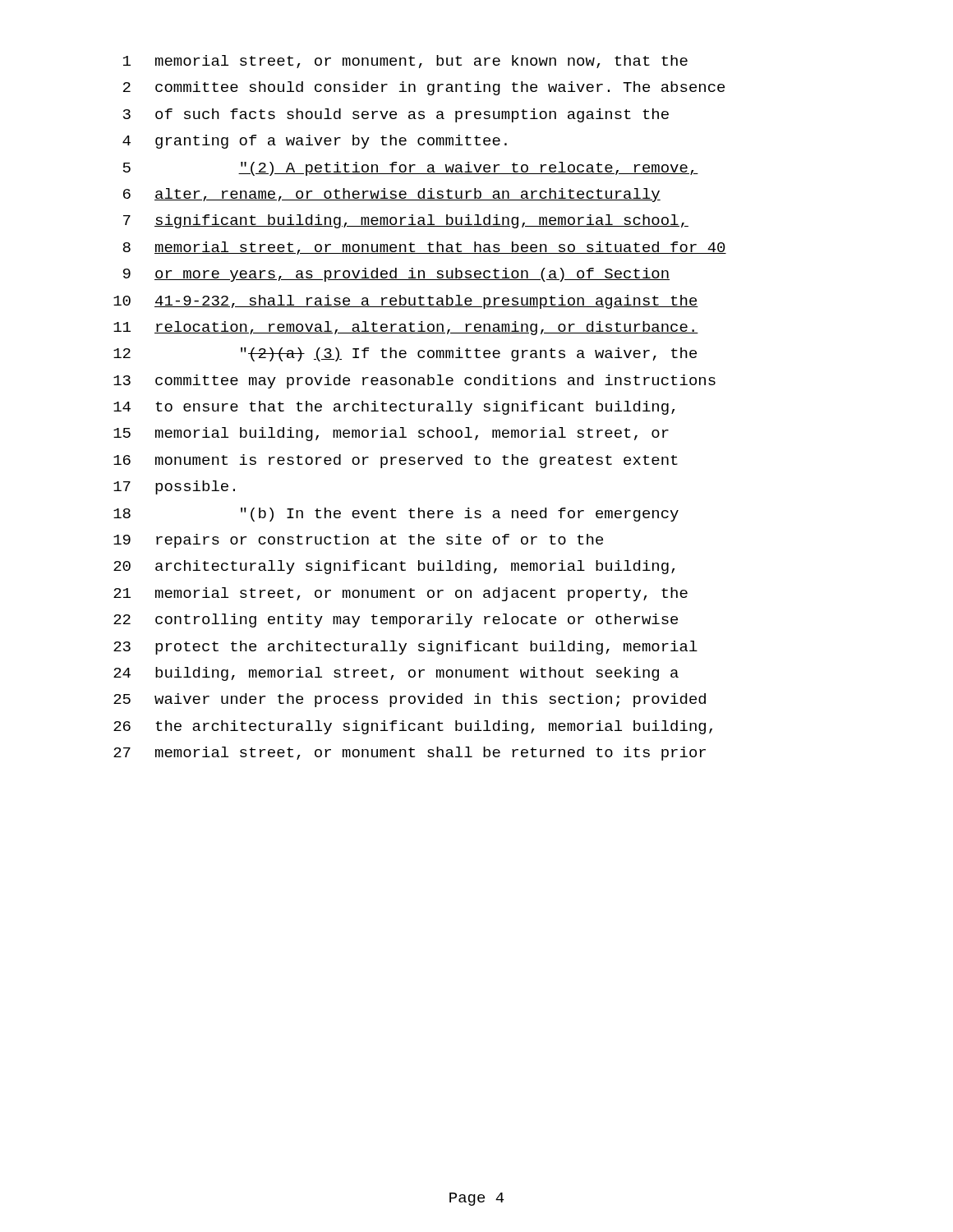Navigate to the region starting "7 significant building,"

pos(476,221)
